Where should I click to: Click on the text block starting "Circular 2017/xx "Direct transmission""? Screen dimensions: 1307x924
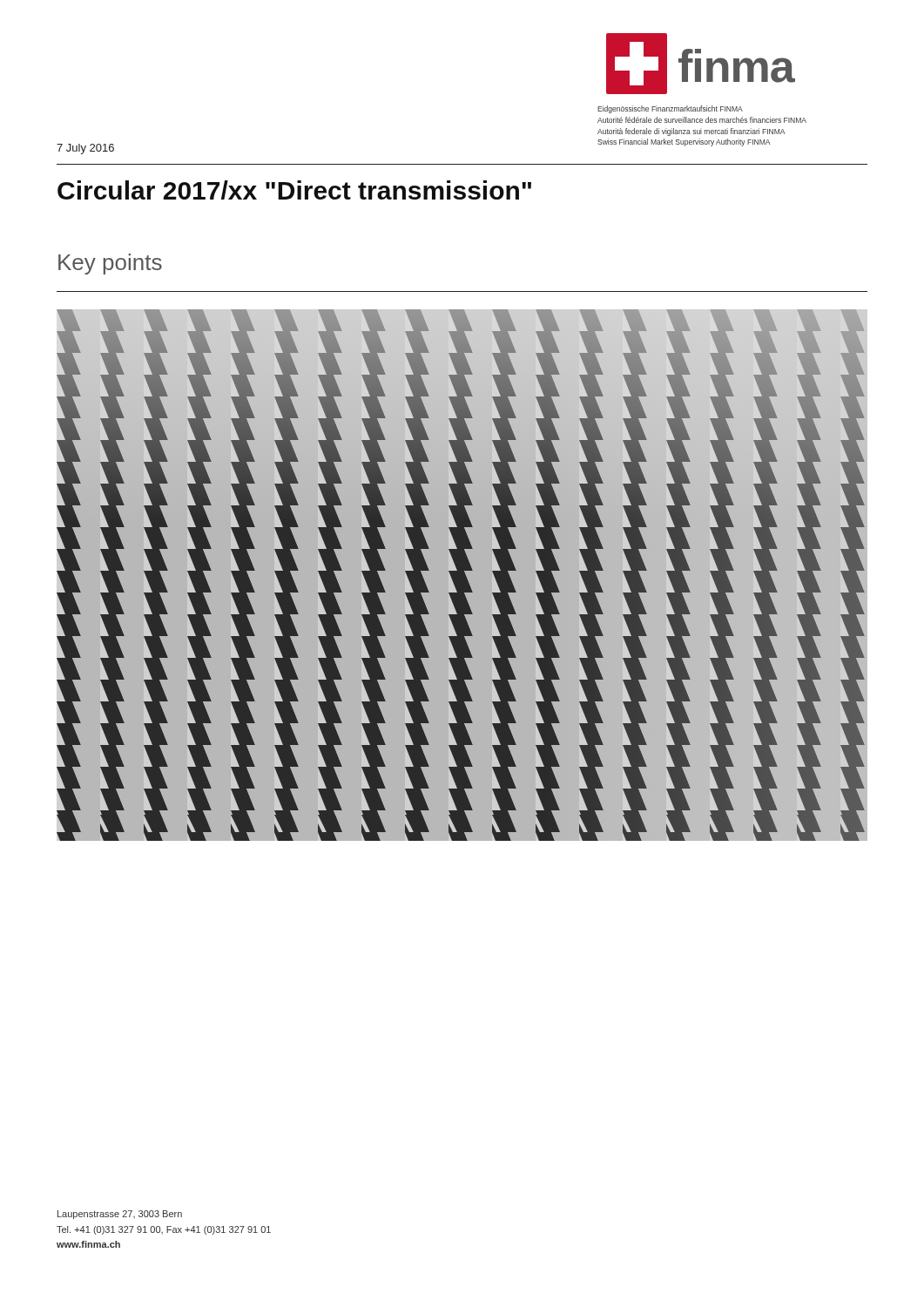click(462, 191)
